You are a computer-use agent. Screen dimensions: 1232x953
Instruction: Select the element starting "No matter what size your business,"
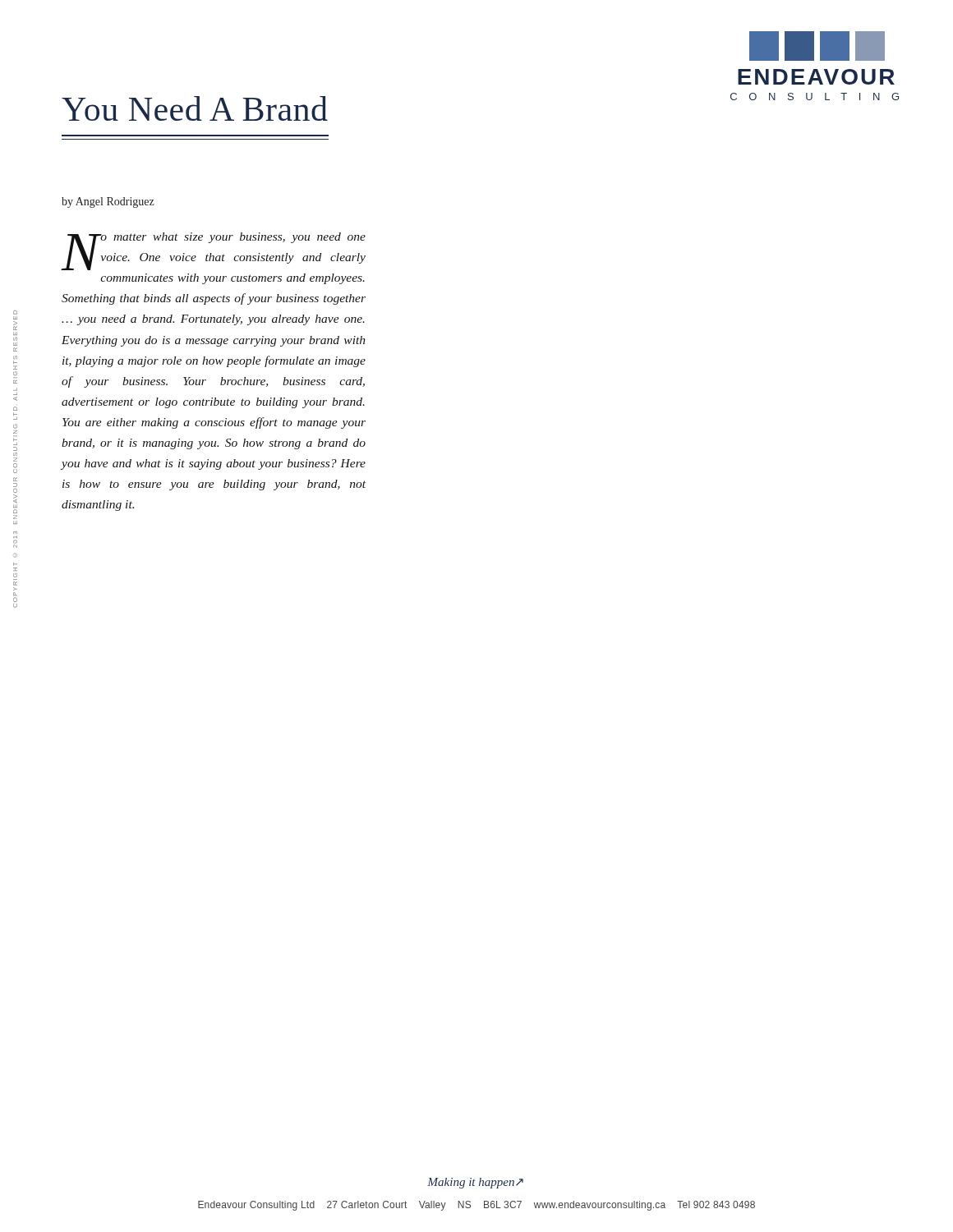click(214, 368)
